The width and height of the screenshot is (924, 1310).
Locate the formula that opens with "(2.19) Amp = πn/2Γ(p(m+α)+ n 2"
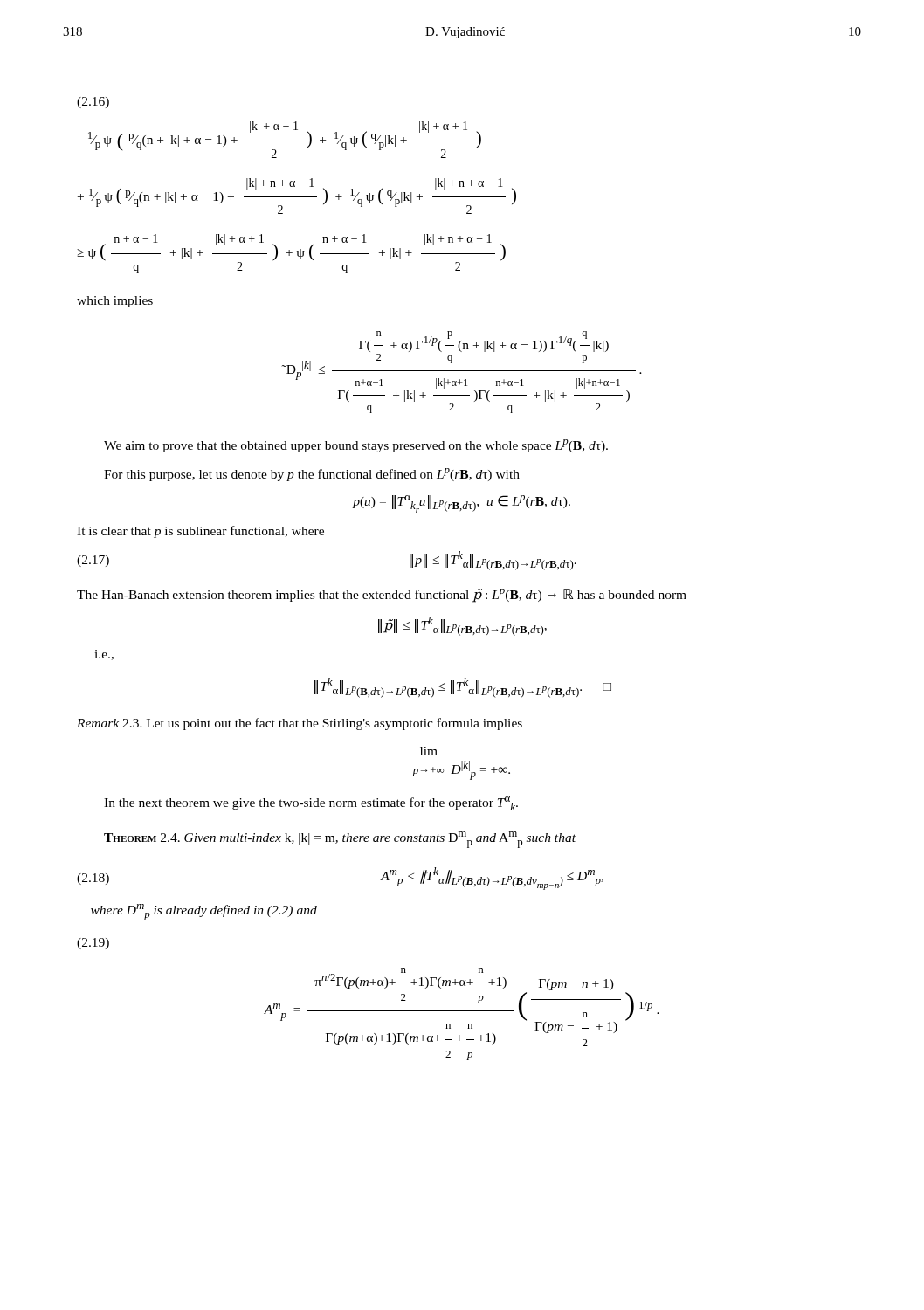(x=462, y=1000)
